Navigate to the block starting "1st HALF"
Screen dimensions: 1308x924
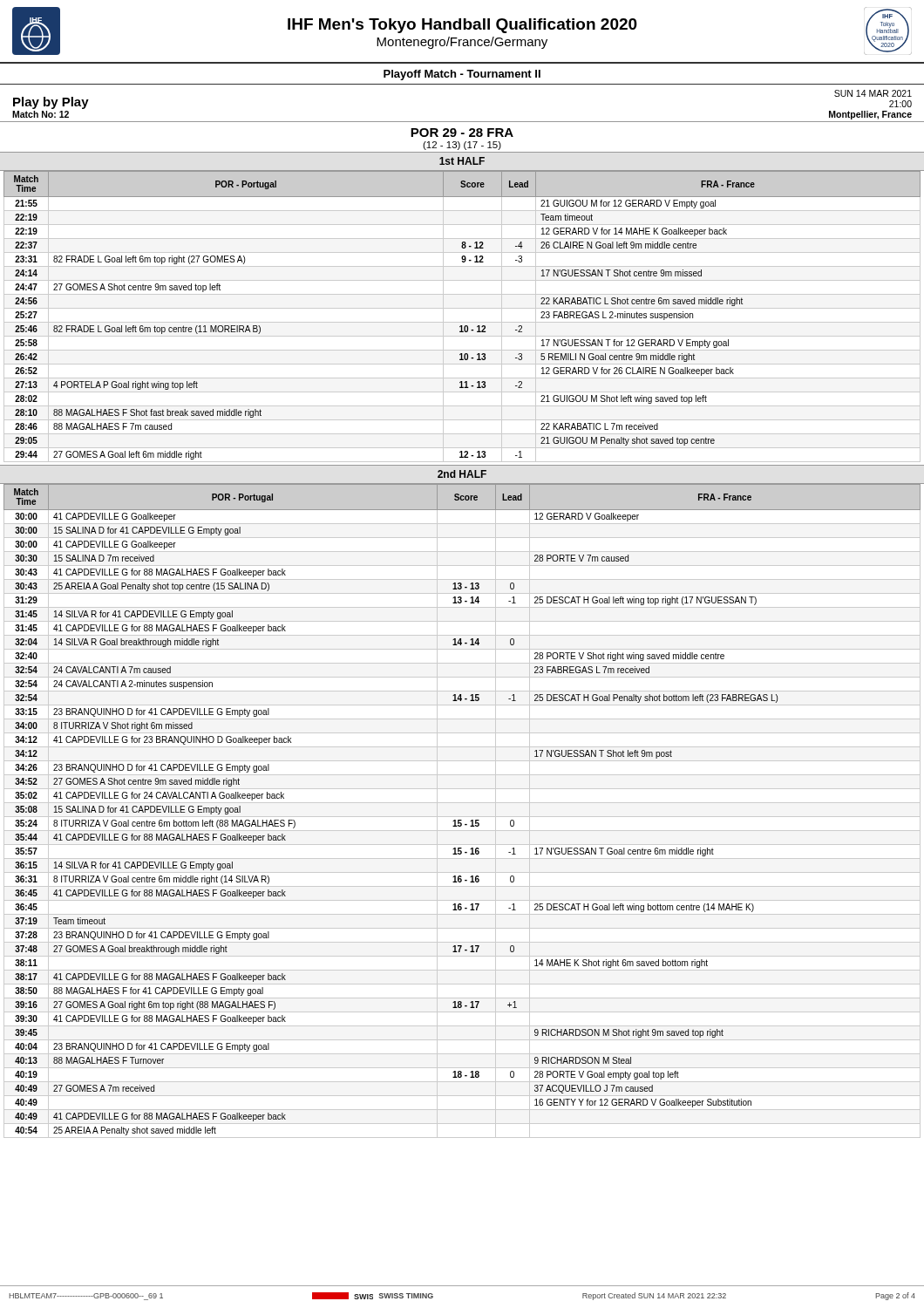[462, 161]
